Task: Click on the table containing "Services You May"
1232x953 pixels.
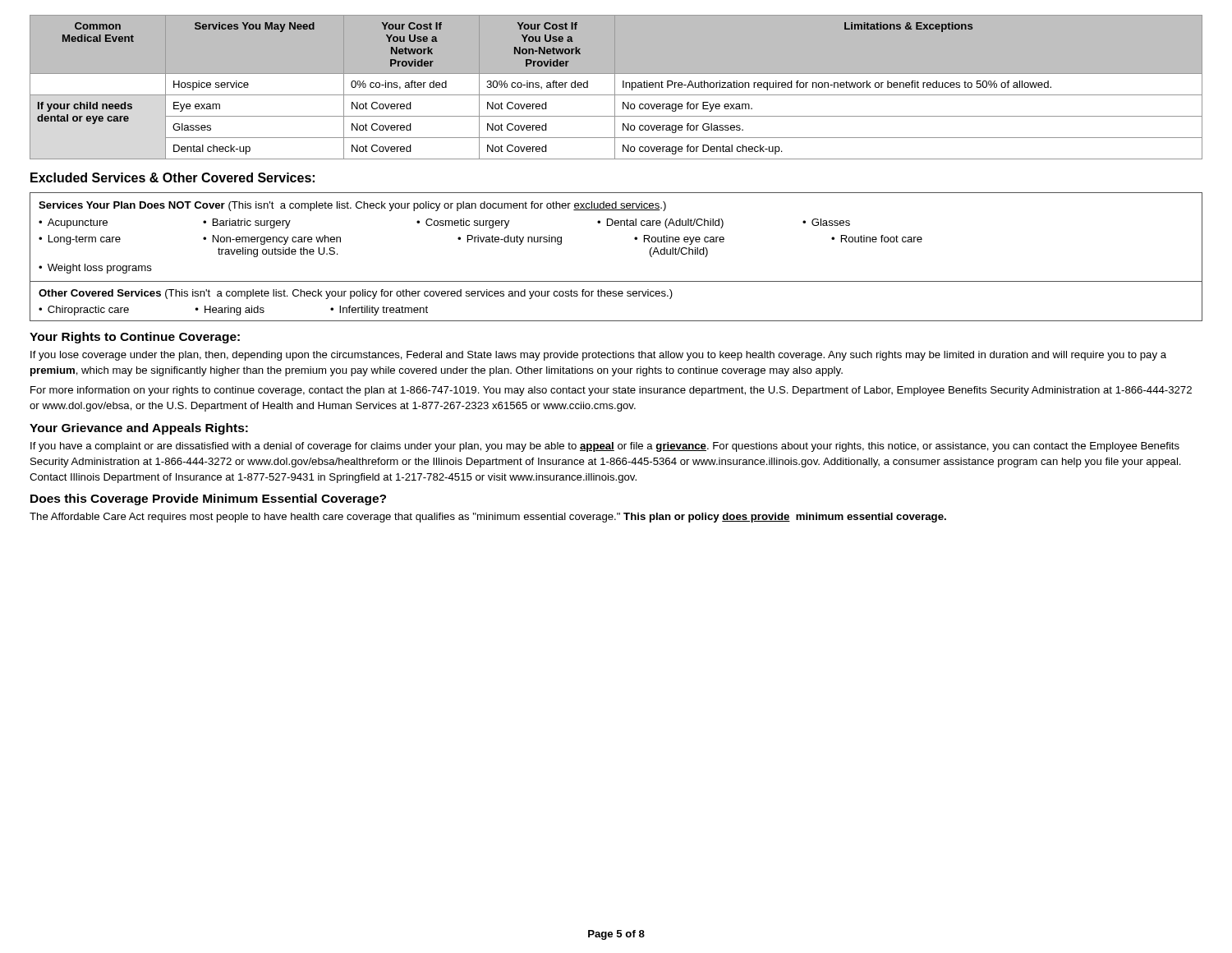Action: 616,87
